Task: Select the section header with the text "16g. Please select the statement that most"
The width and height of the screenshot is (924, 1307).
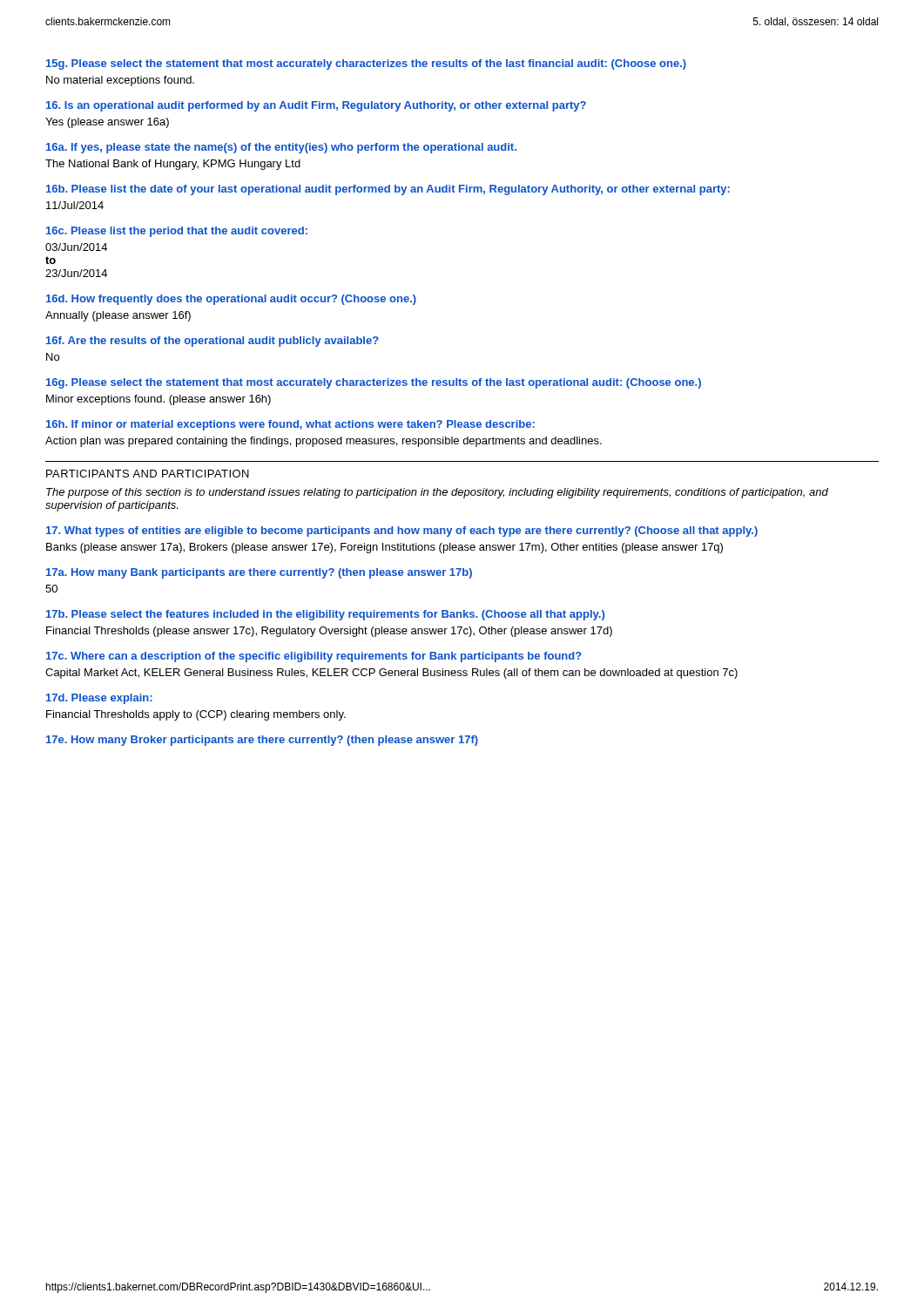Action: coord(373,382)
